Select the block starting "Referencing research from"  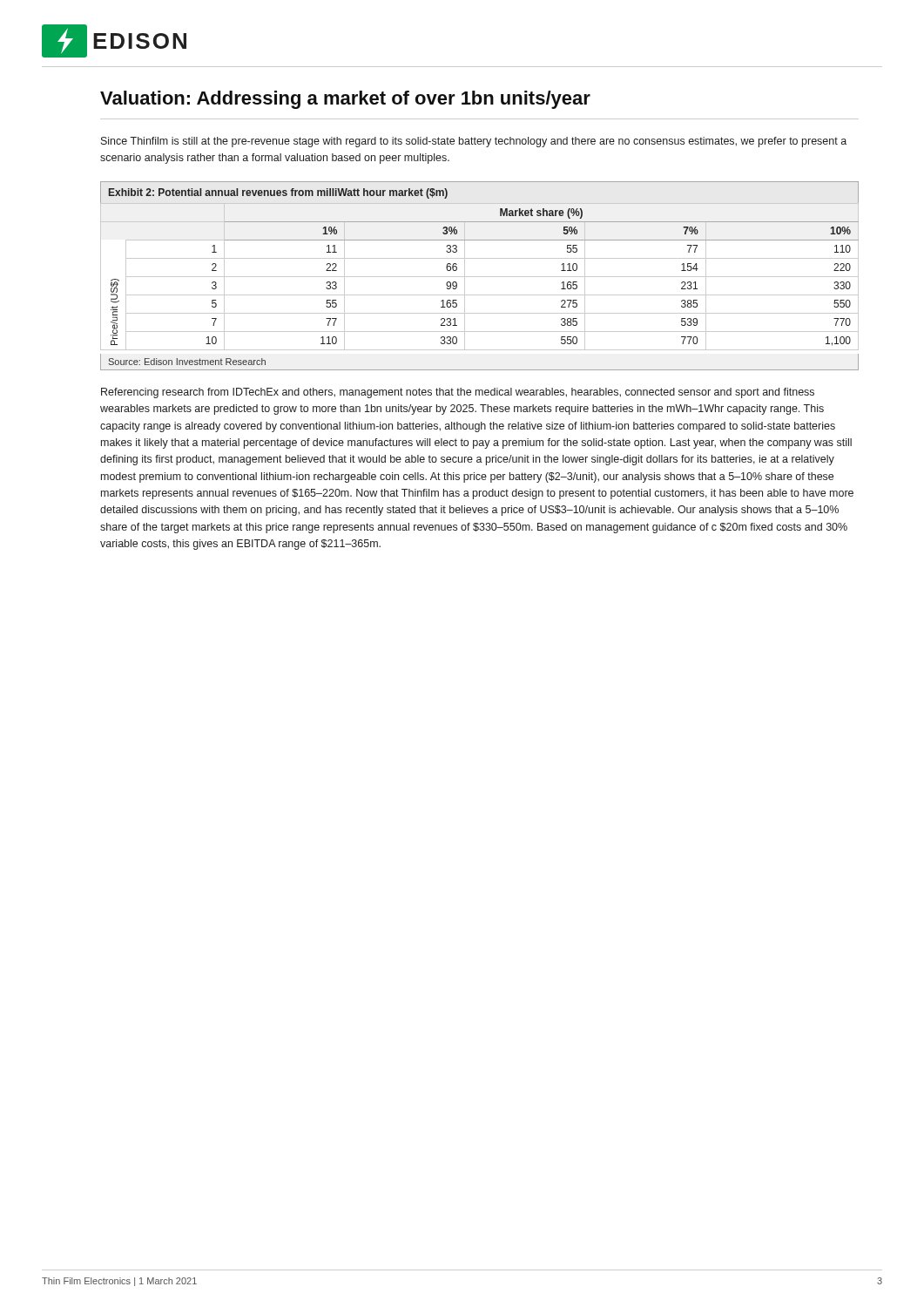[x=477, y=468]
